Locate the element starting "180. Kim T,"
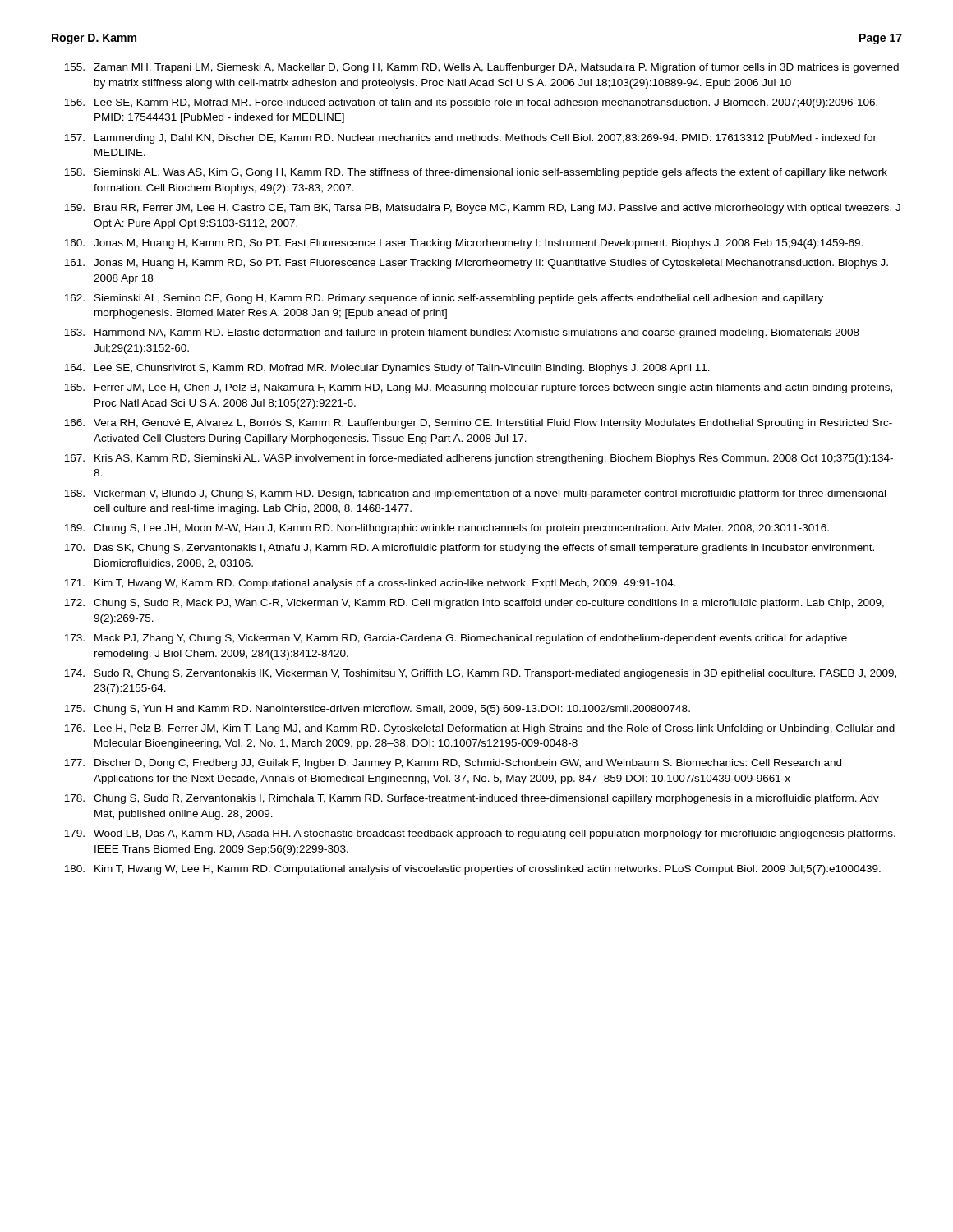This screenshot has width=953, height=1232. (x=476, y=869)
